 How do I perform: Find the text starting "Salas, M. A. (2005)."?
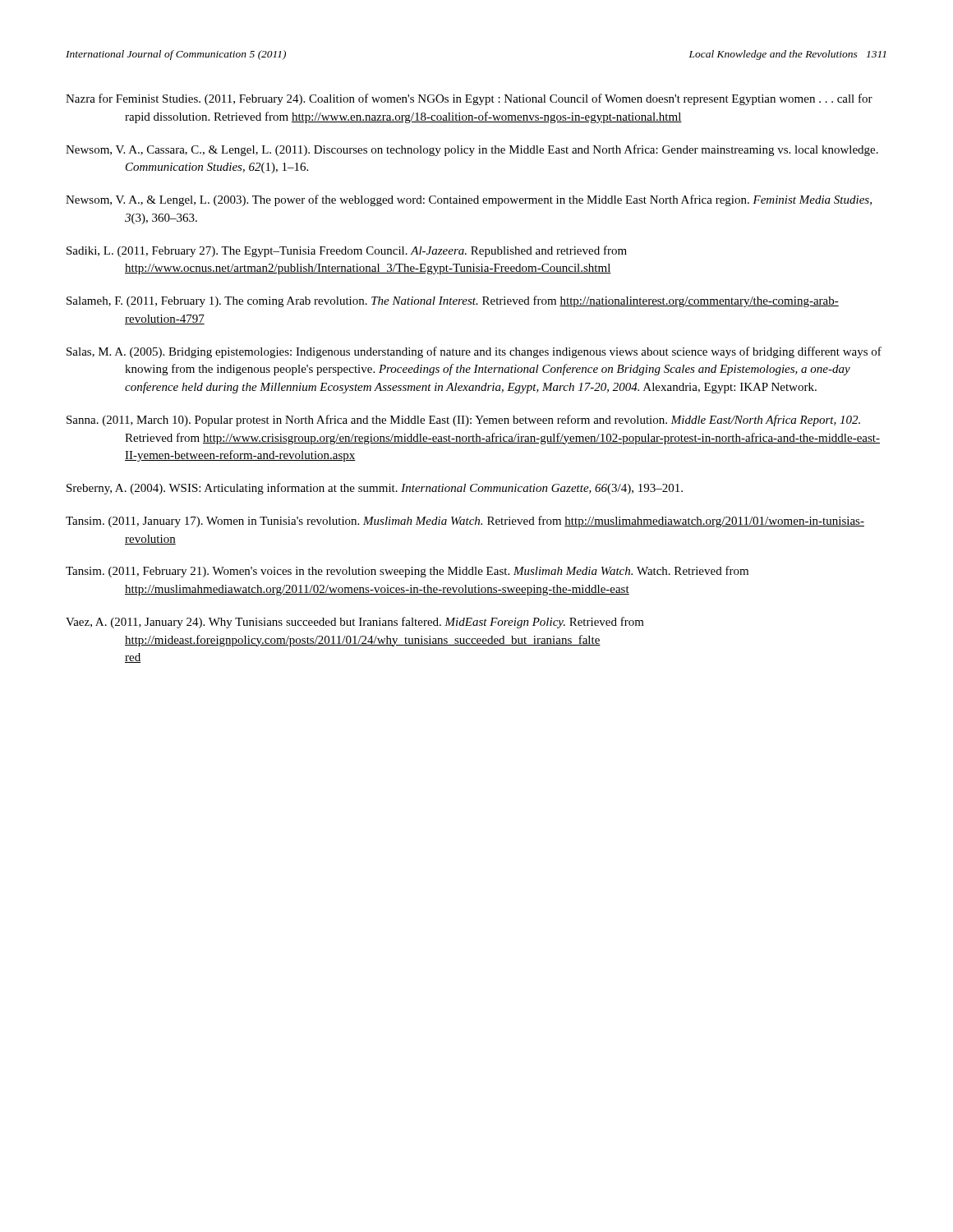coord(474,369)
